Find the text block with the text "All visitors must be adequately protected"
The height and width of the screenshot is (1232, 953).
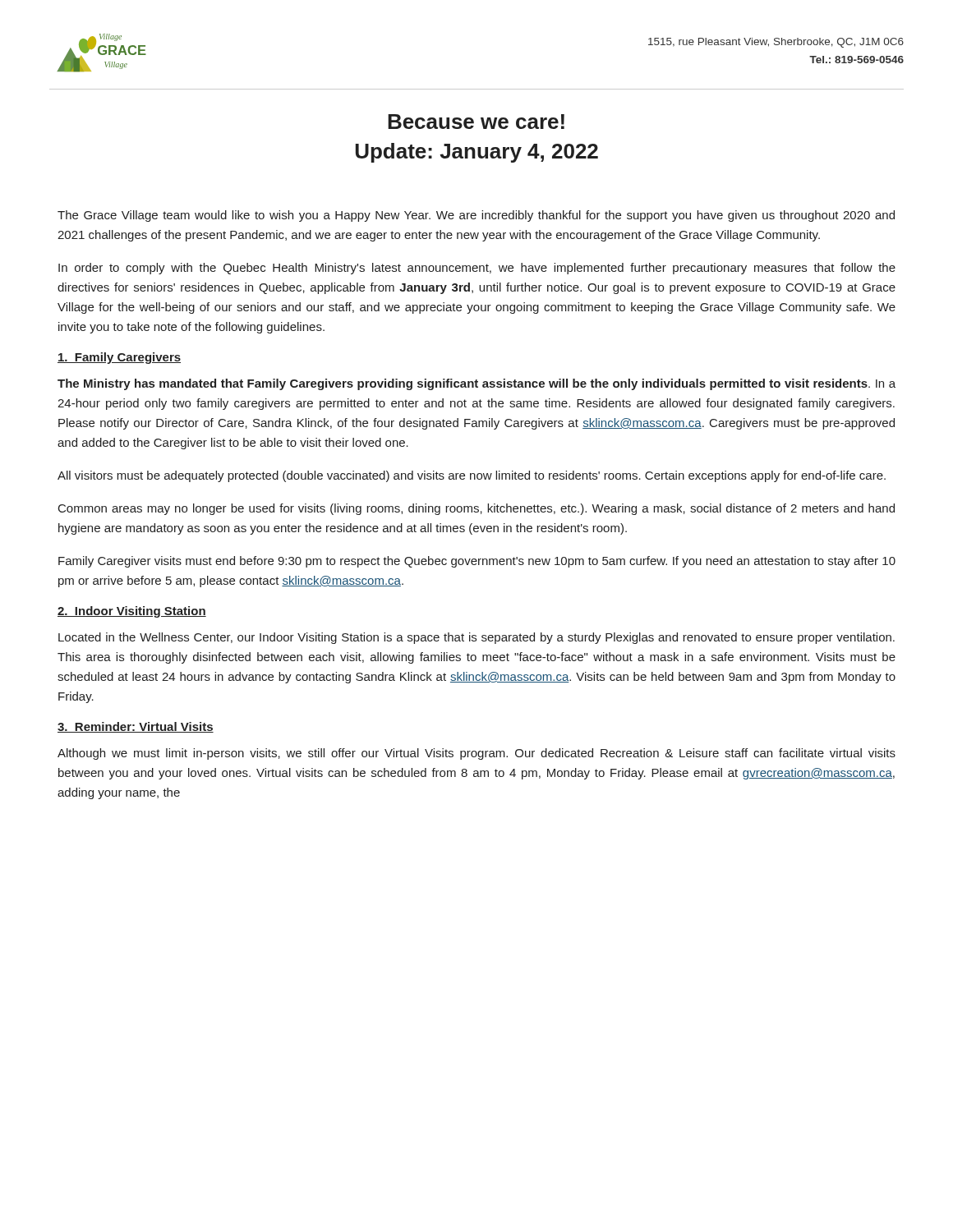click(x=472, y=475)
